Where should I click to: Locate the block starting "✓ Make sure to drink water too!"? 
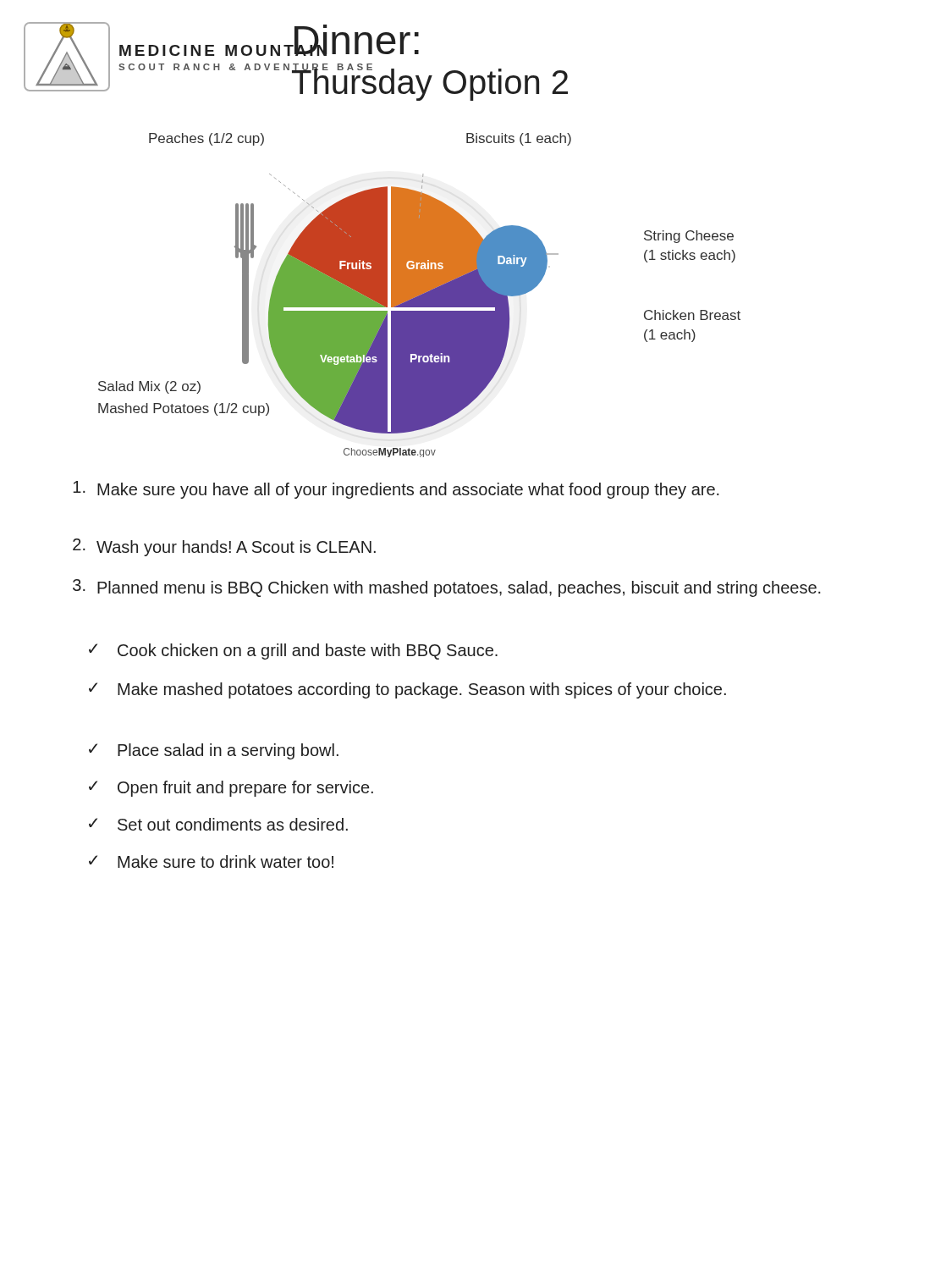(x=211, y=862)
